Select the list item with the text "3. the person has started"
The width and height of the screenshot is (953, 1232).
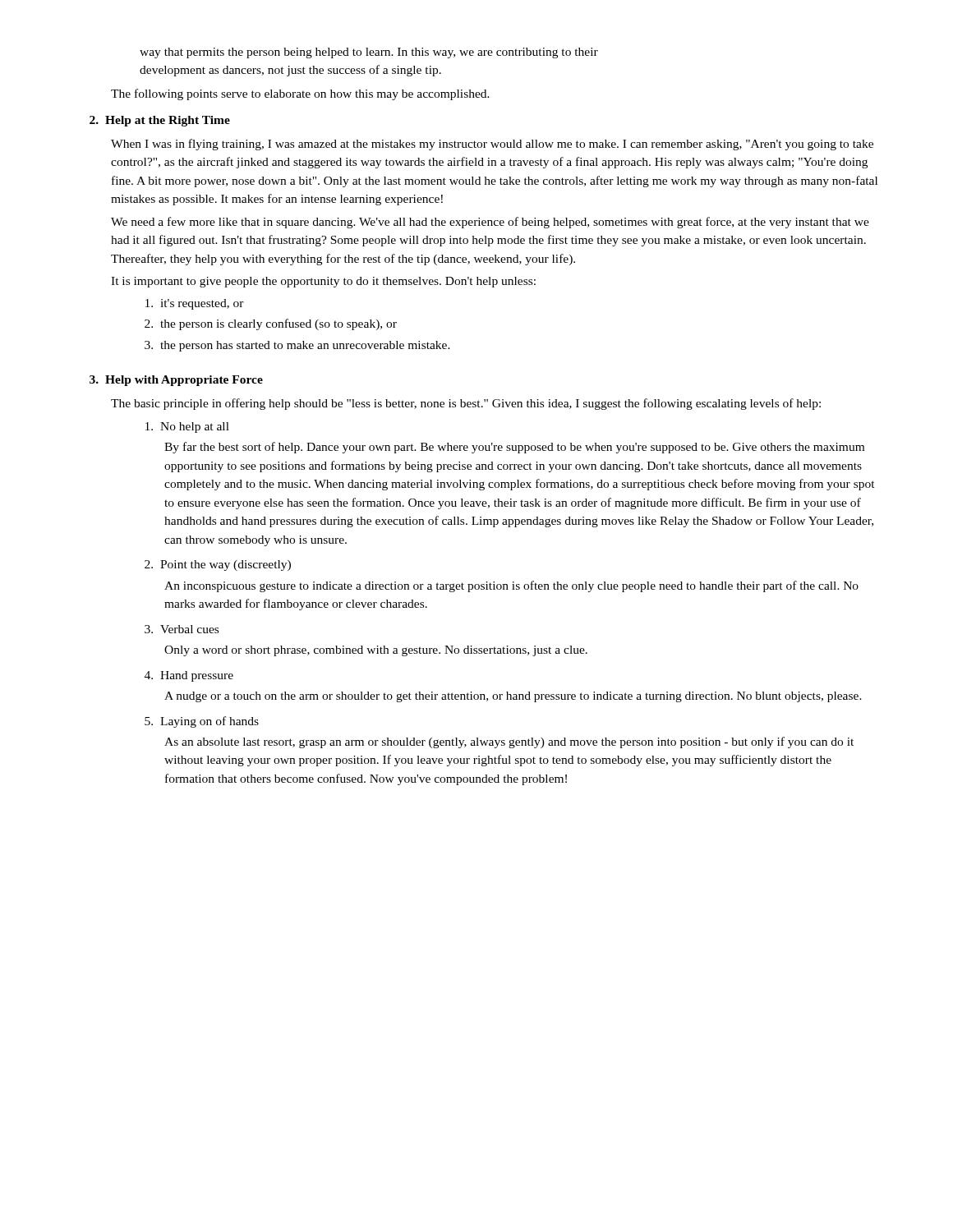293,345
